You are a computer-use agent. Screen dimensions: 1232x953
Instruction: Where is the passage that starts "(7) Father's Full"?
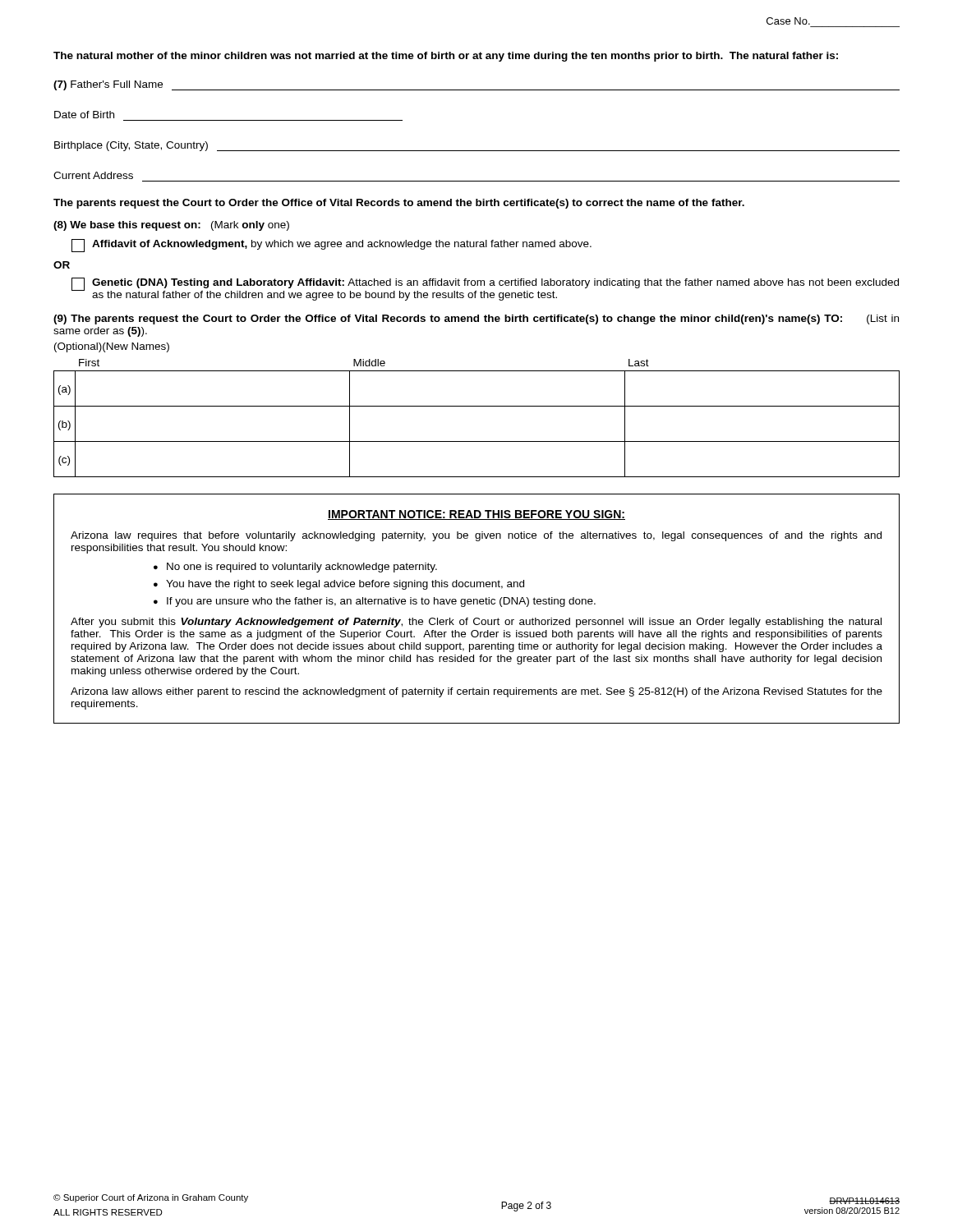(x=476, y=83)
